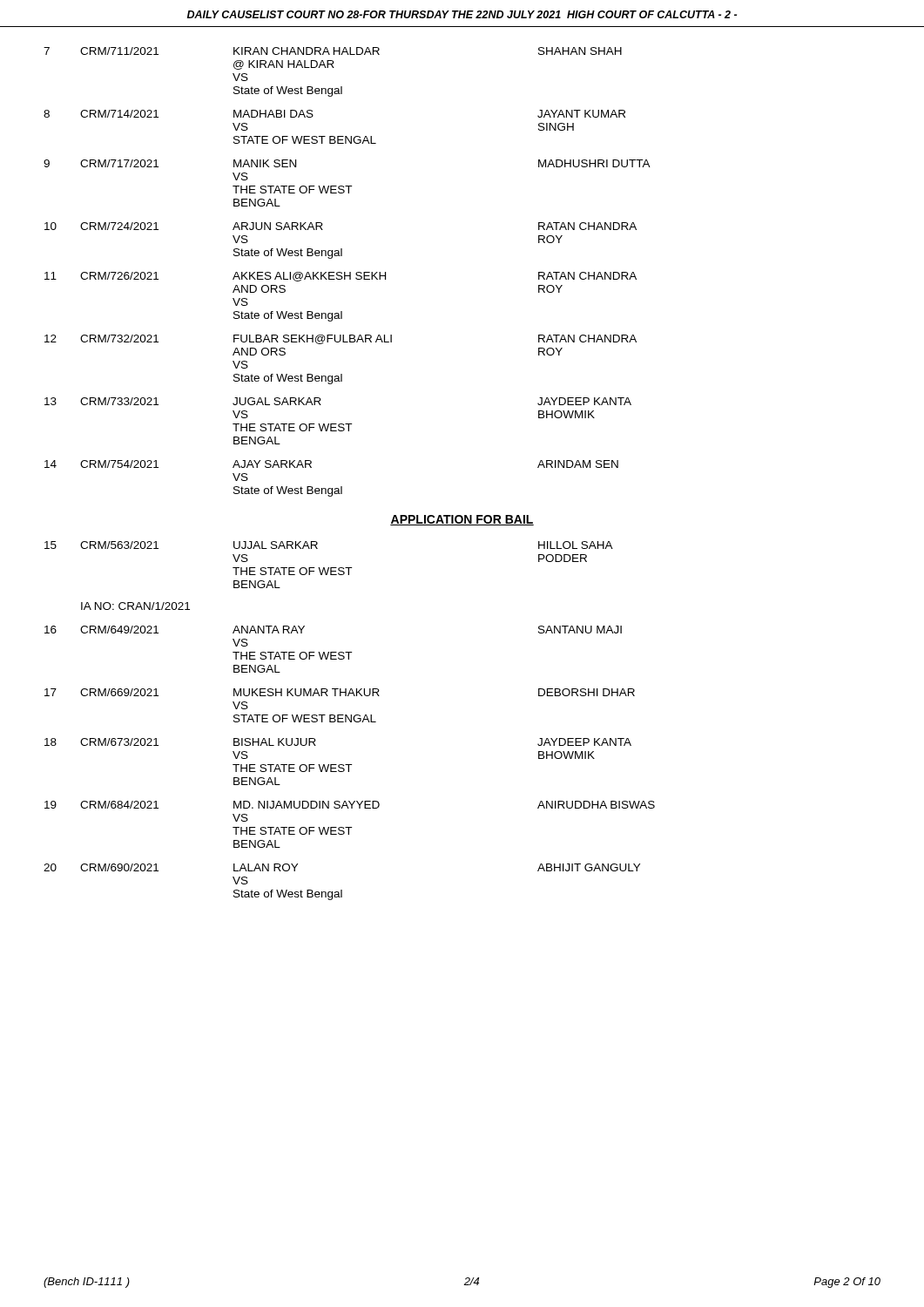Navigate to the region starting "9 CRM/717/2021 MANIK"

coord(347,183)
